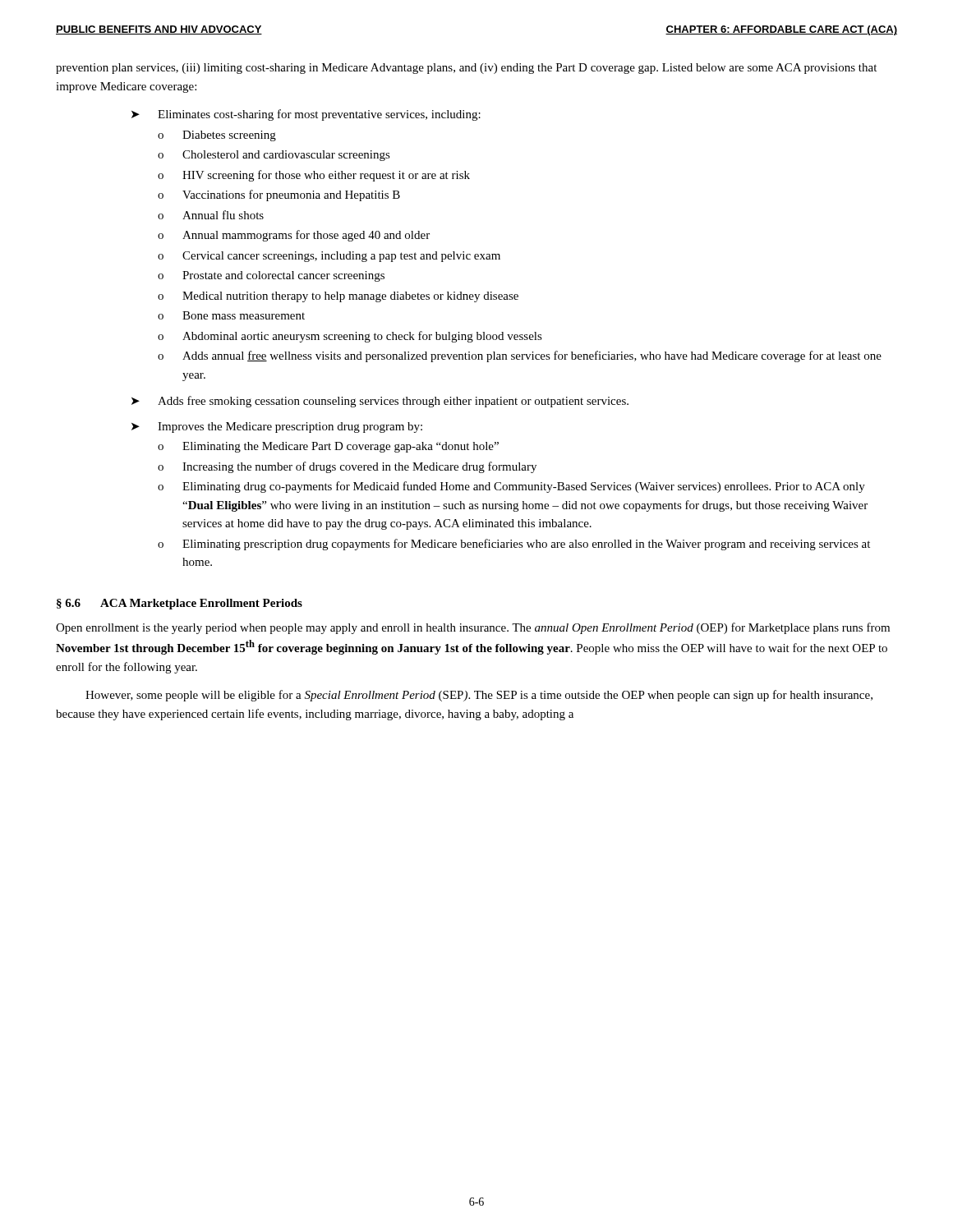The image size is (953, 1232).
Task: Select the section header that says "§ 6.6 ACA Marketplace Enrollment Periods"
Action: pyautogui.click(x=180, y=604)
